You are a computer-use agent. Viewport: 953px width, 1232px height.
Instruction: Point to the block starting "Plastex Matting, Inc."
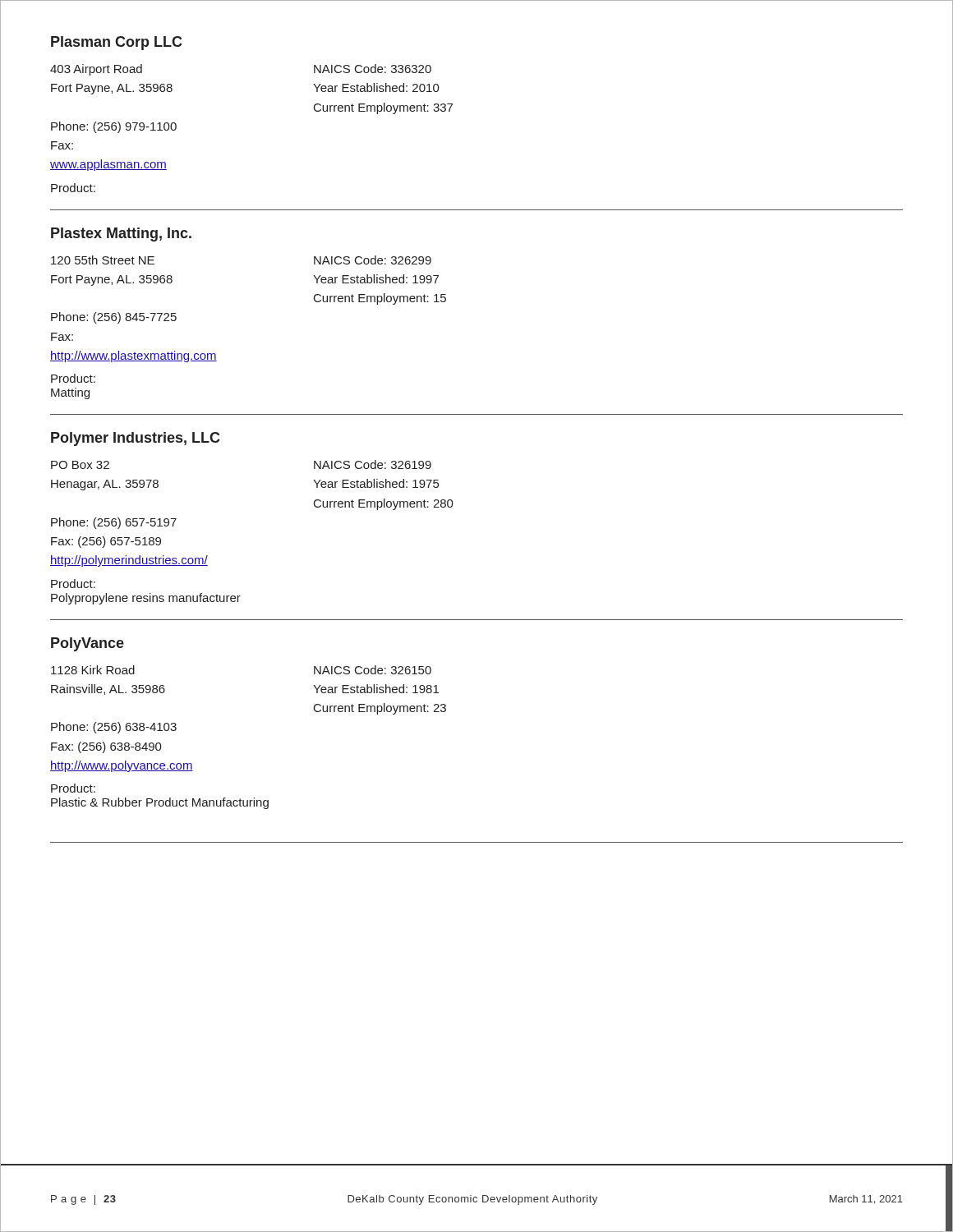click(x=121, y=233)
